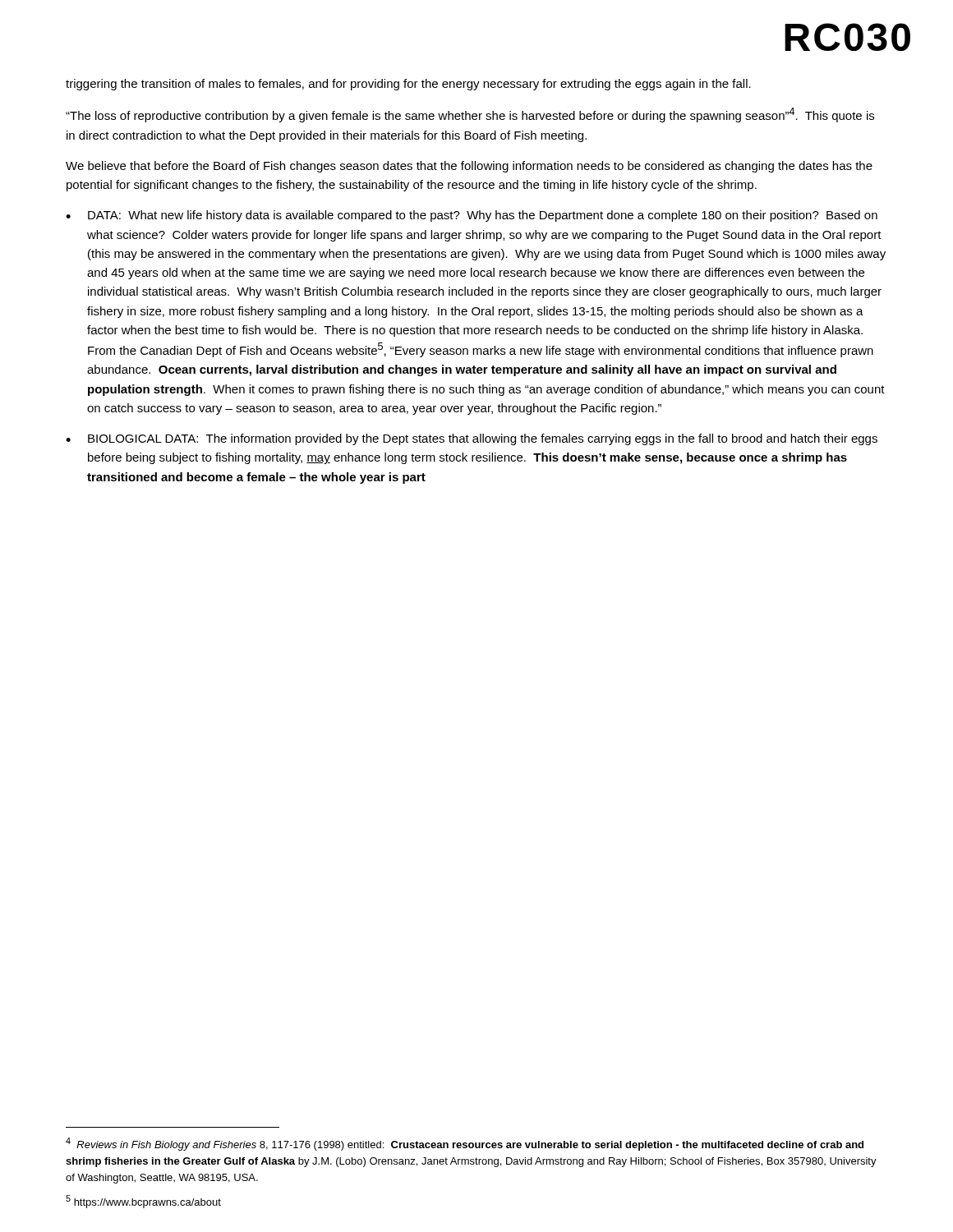Navigate to the text block starting "• BIOLOGICAL DATA: The information"

click(x=476, y=457)
